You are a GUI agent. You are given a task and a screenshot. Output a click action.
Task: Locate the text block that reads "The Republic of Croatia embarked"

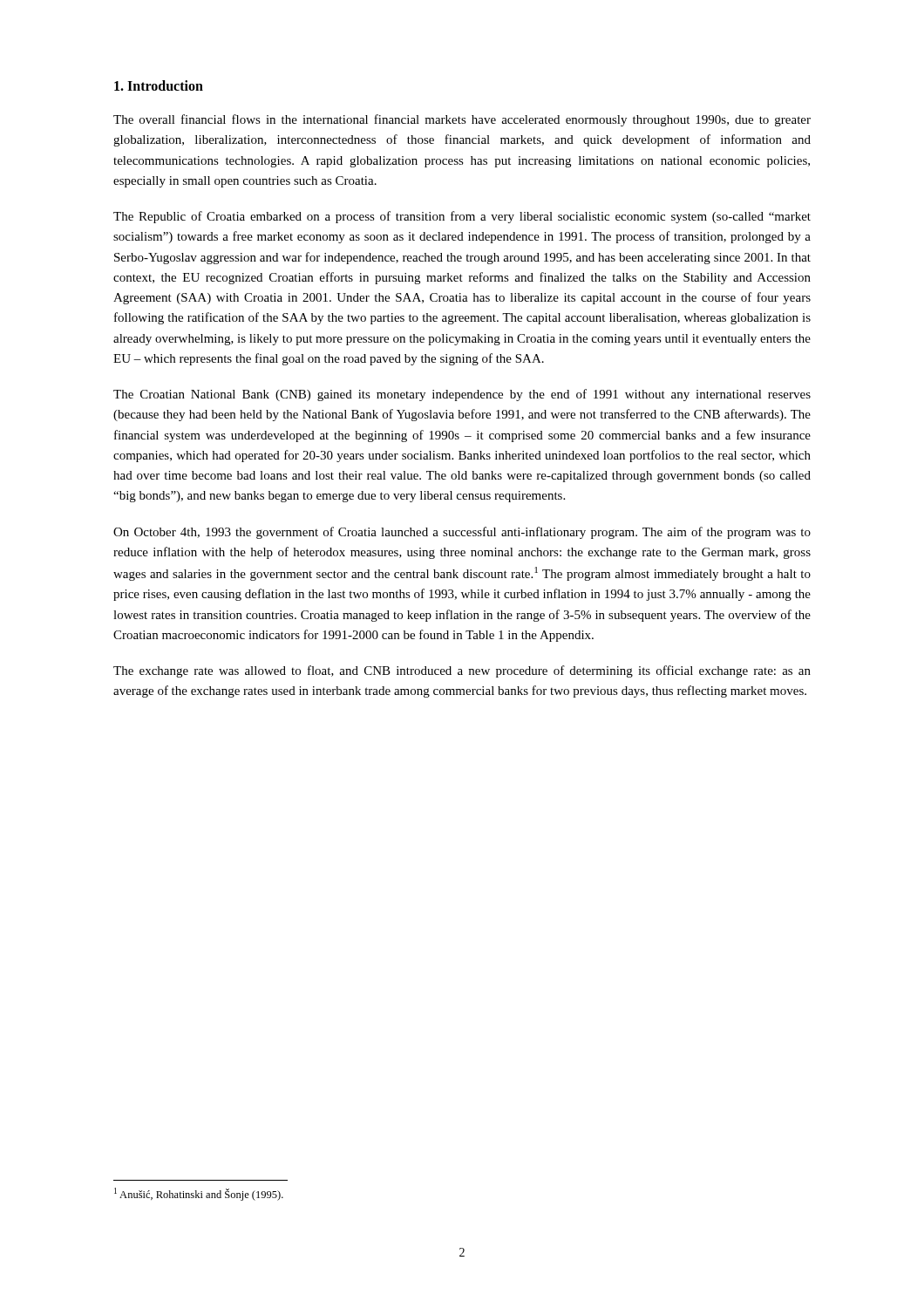coord(462,287)
